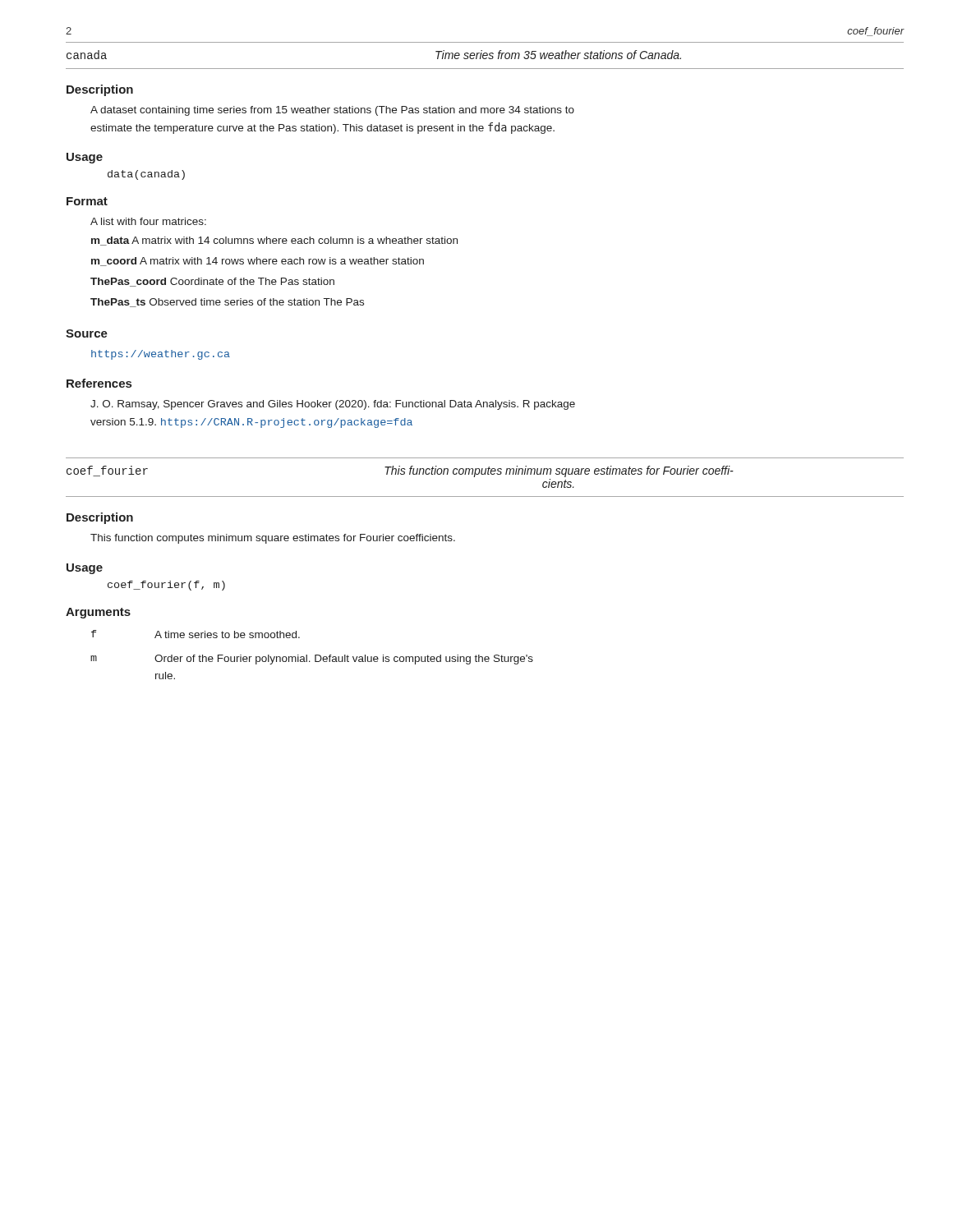Click on the block starting "A dataset containing time series from 15 weather"
This screenshot has width=953, height=1232.
tap(332, 119)
